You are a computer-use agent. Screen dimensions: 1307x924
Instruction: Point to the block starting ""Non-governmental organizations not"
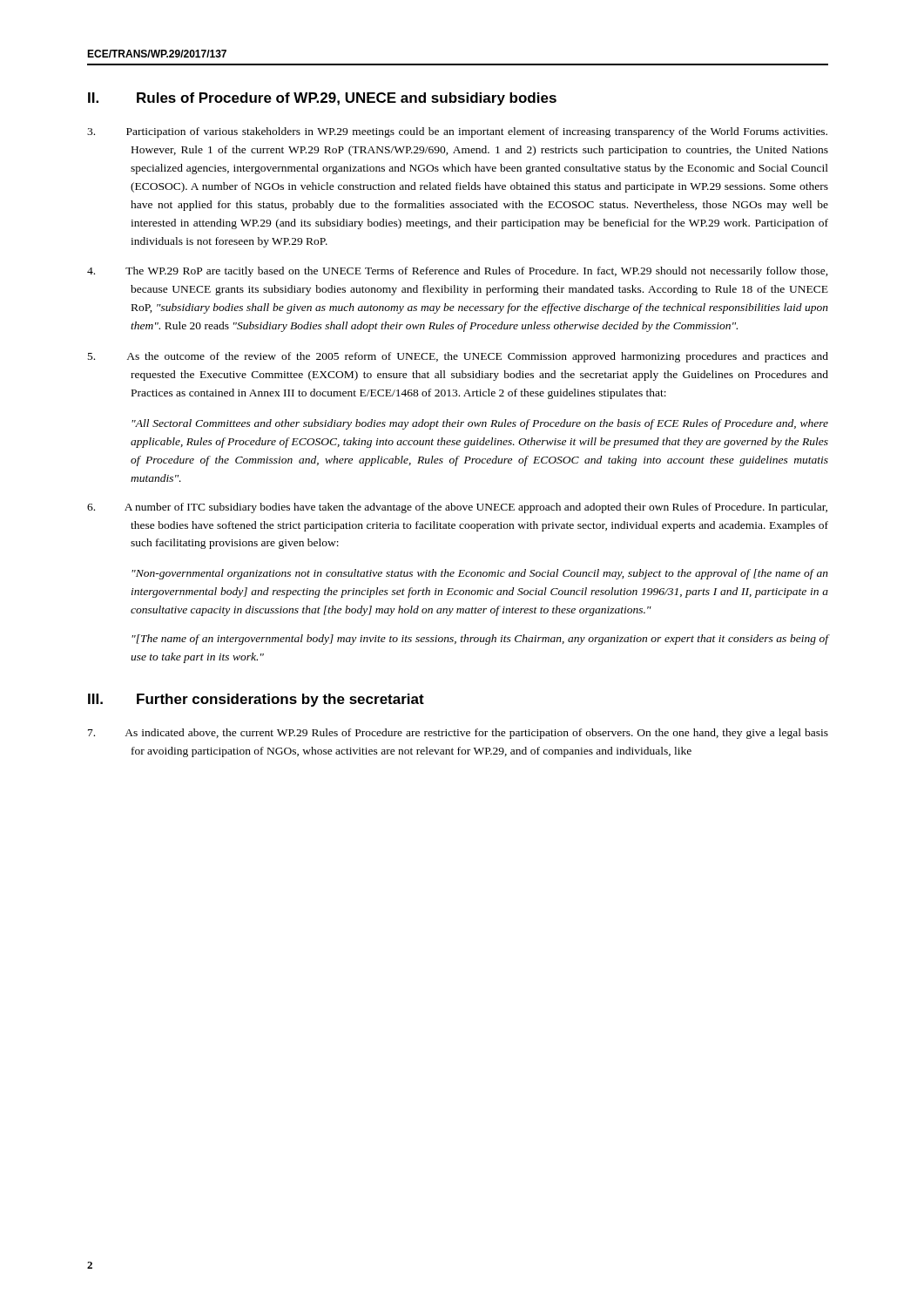tap(479, 591)
